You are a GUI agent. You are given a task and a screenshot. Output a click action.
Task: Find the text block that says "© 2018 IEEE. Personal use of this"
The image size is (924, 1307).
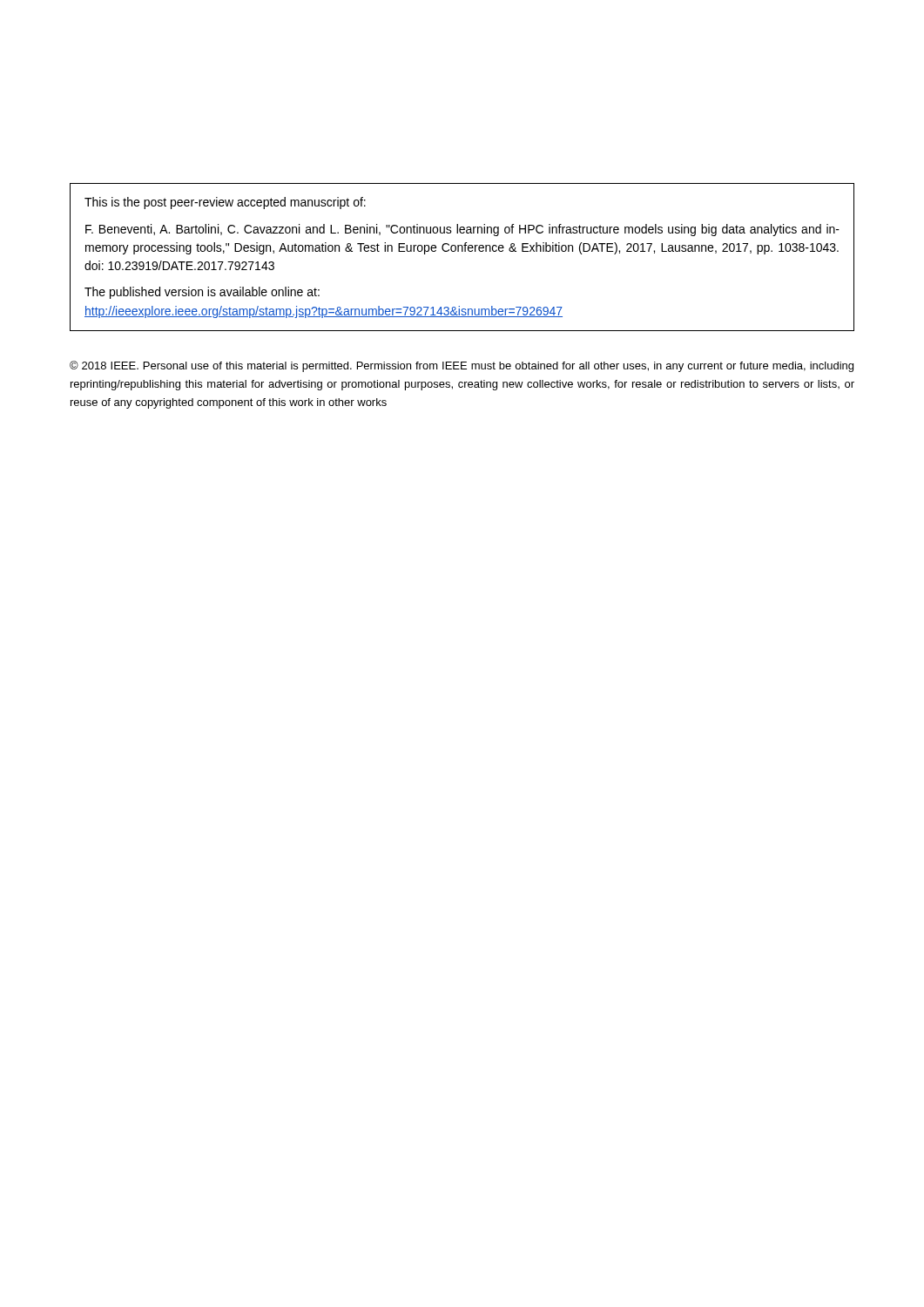point(462,384)
